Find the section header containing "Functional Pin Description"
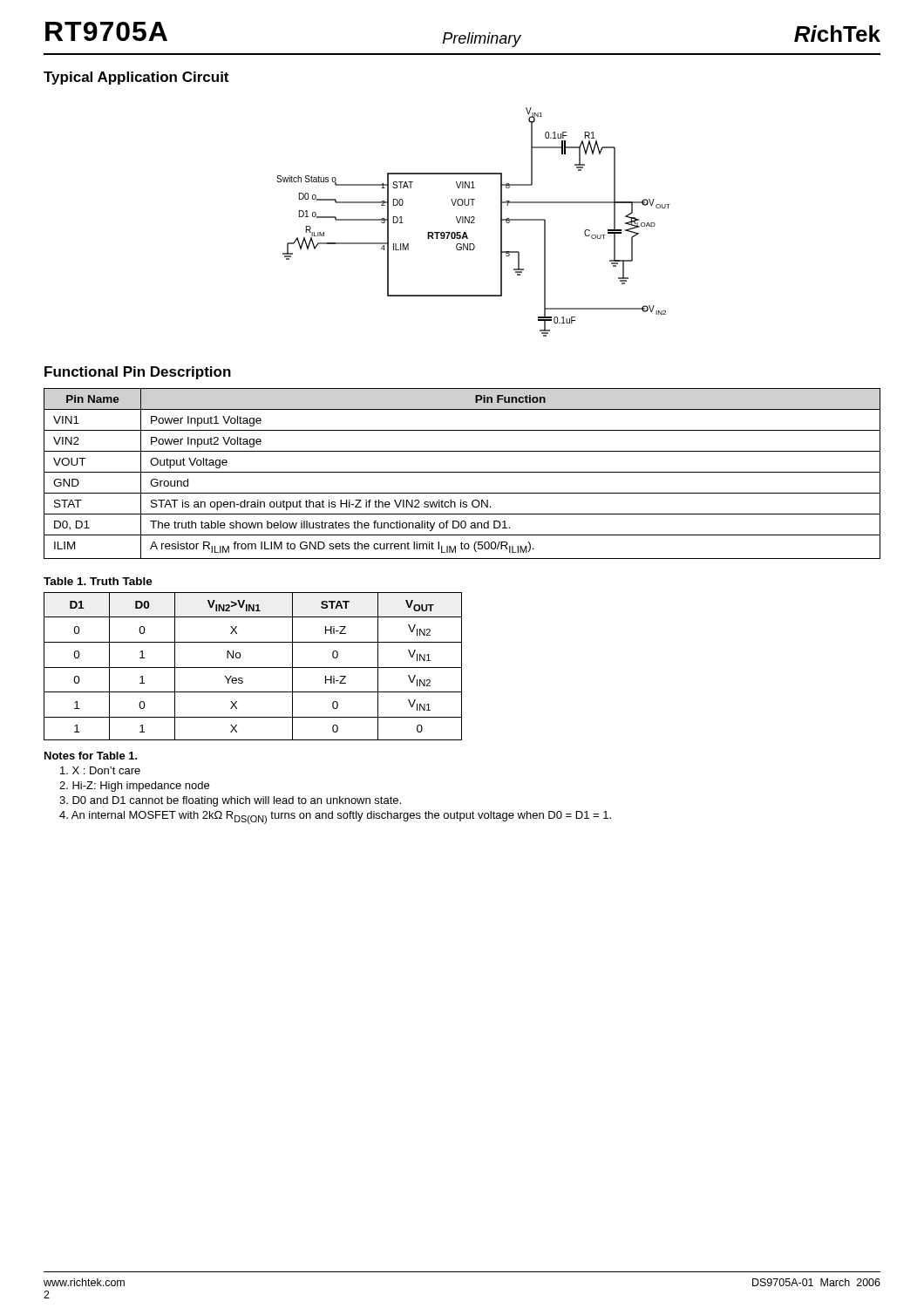 coord(137,372)
